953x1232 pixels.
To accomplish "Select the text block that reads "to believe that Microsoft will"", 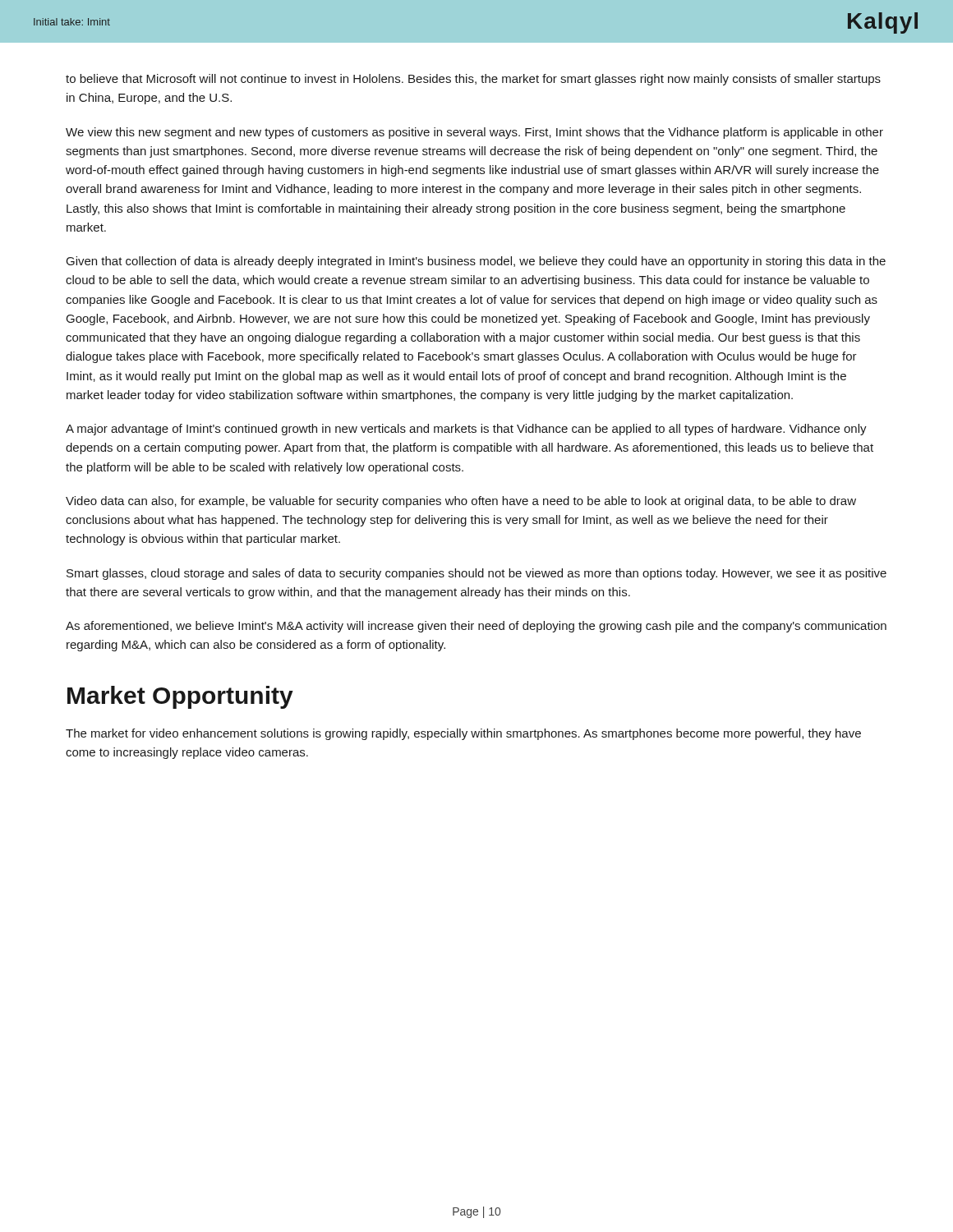I will (x=473, y=88).
